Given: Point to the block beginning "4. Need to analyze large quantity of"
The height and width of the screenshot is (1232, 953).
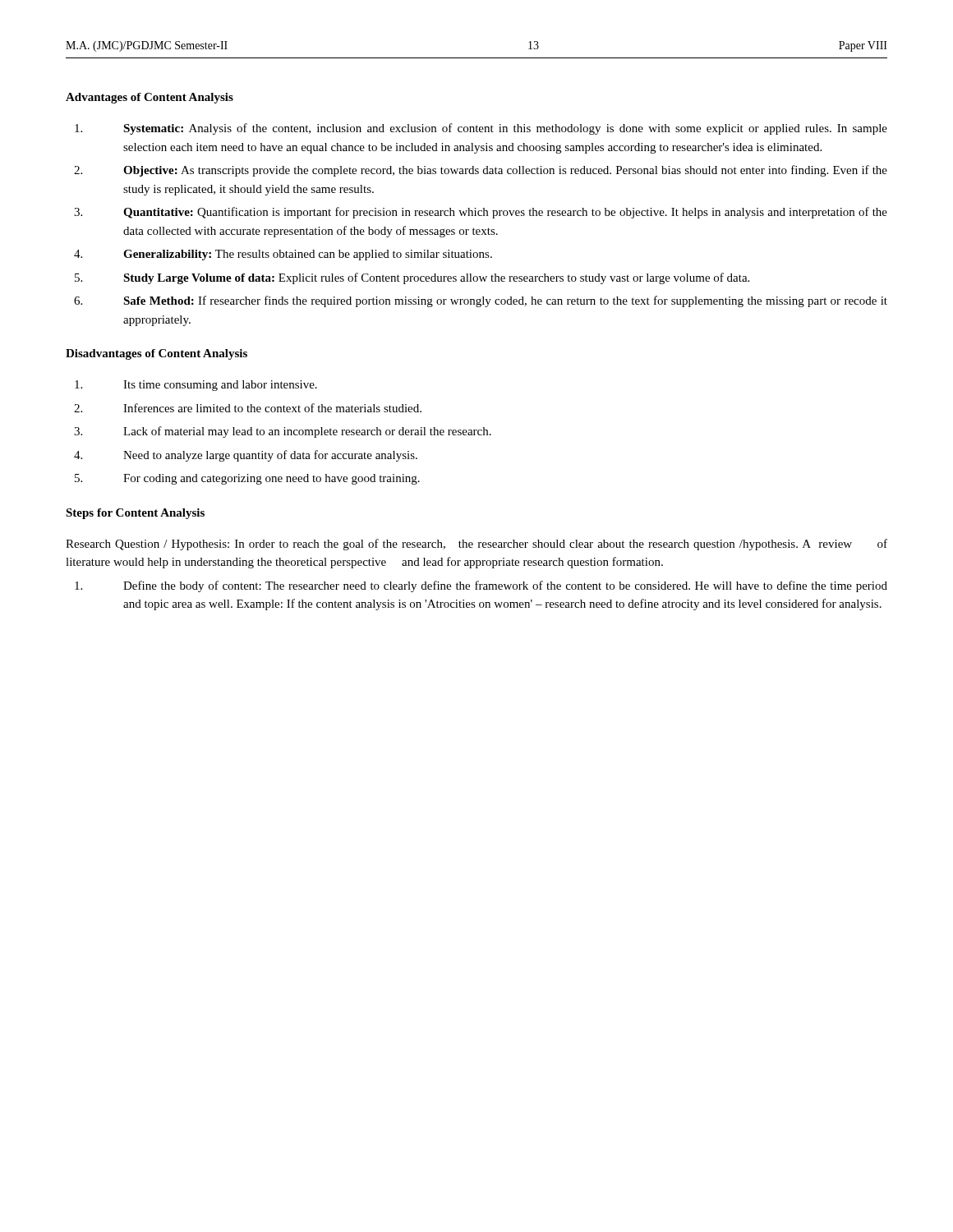Looking at the screenshot, I should [246, 456].
